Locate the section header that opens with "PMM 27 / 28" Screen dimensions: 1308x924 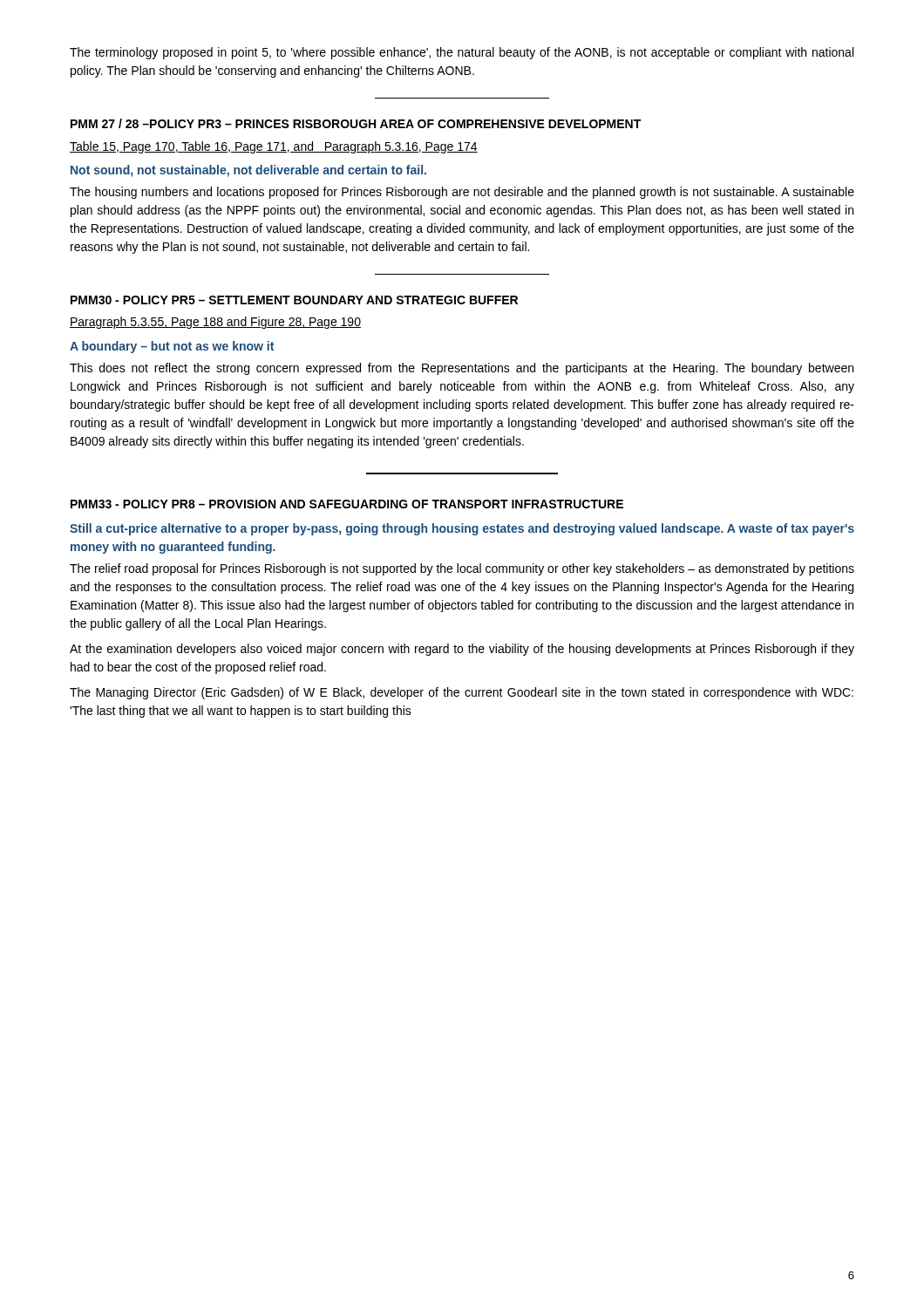[x=462, y=125]
